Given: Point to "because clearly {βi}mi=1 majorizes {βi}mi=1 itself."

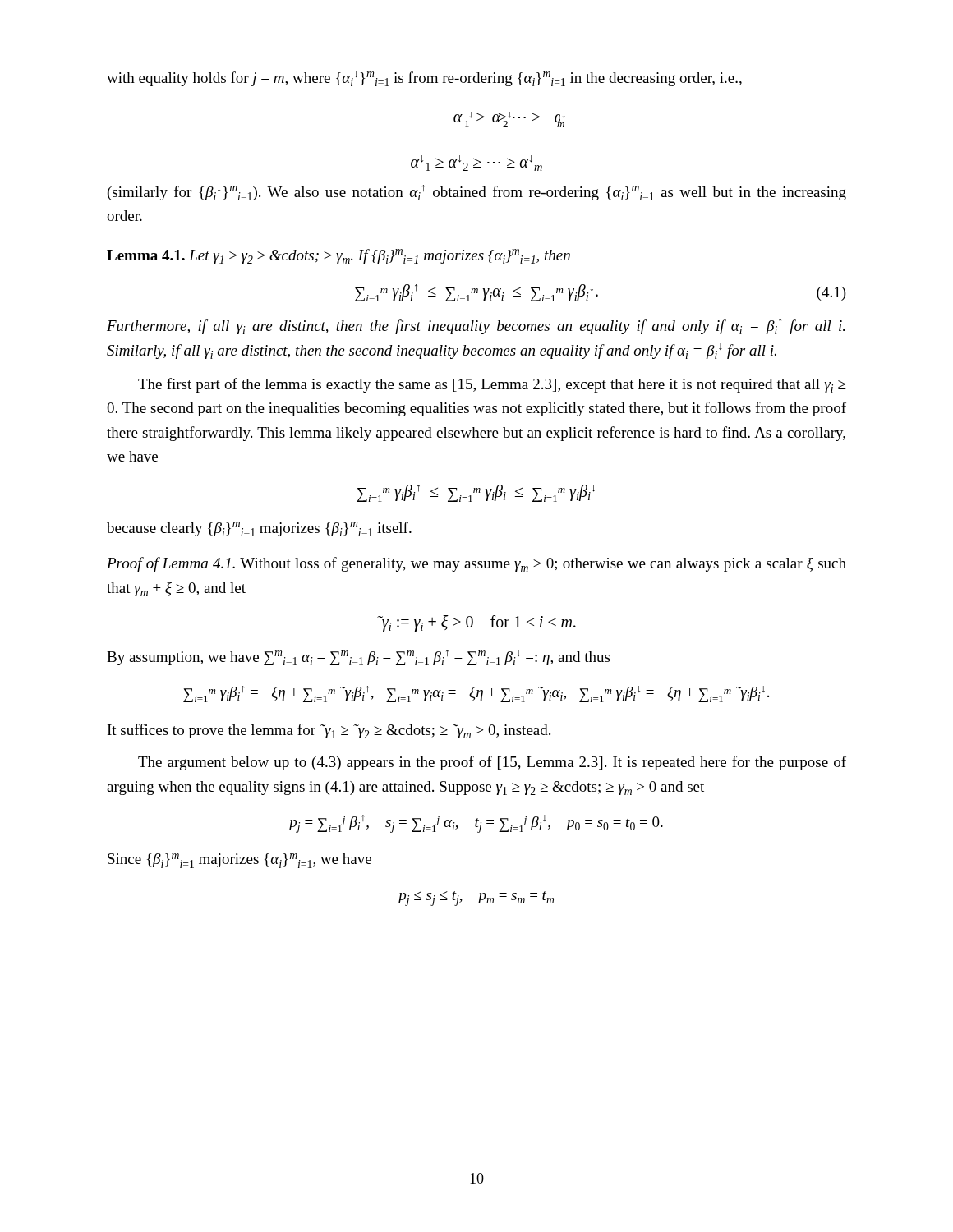Looking at the screenshot, I should click(x=260, y=528).
